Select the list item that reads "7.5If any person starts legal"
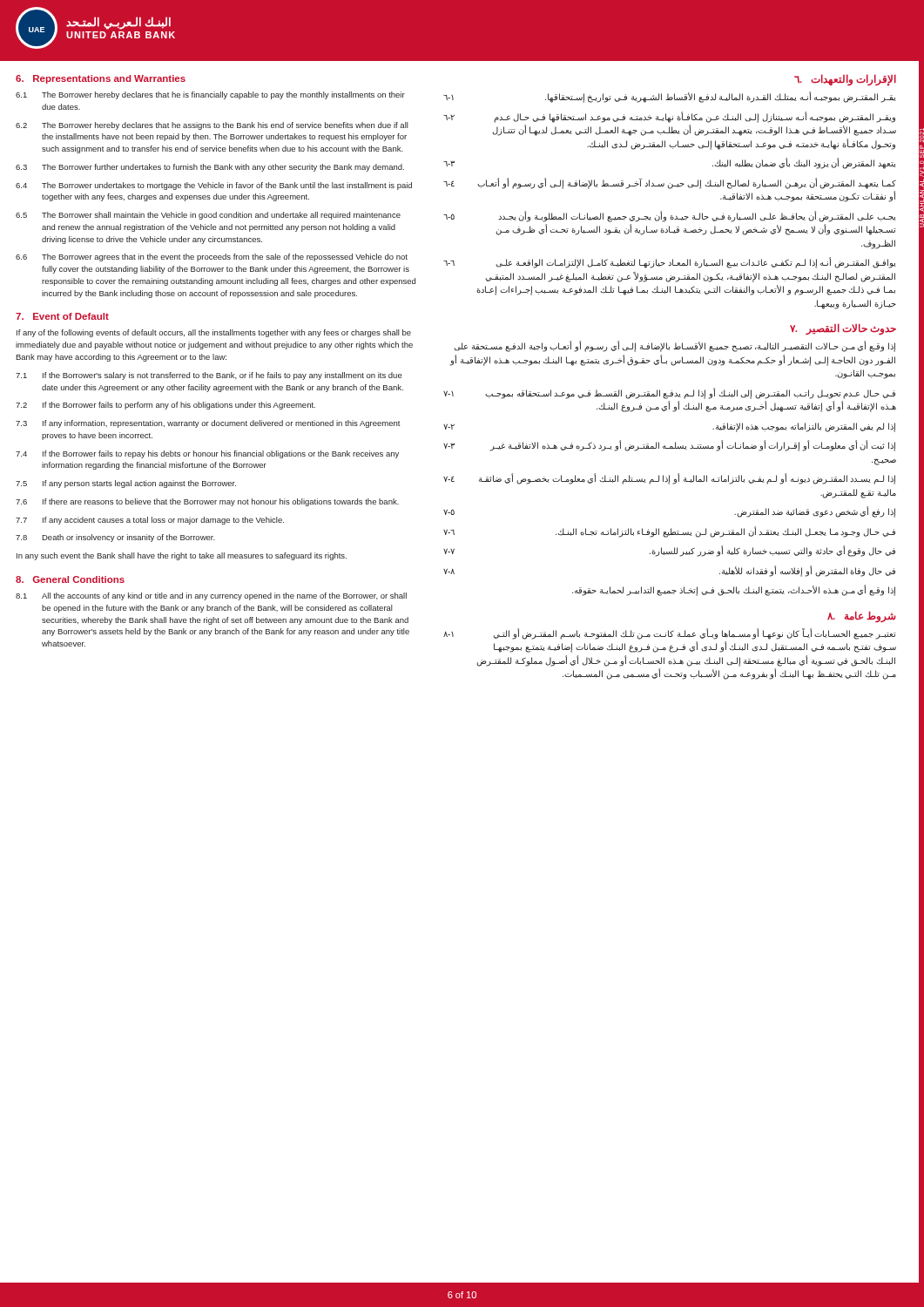The height and width of the screenshot is (1307, 924). click(x=216, y=484)
